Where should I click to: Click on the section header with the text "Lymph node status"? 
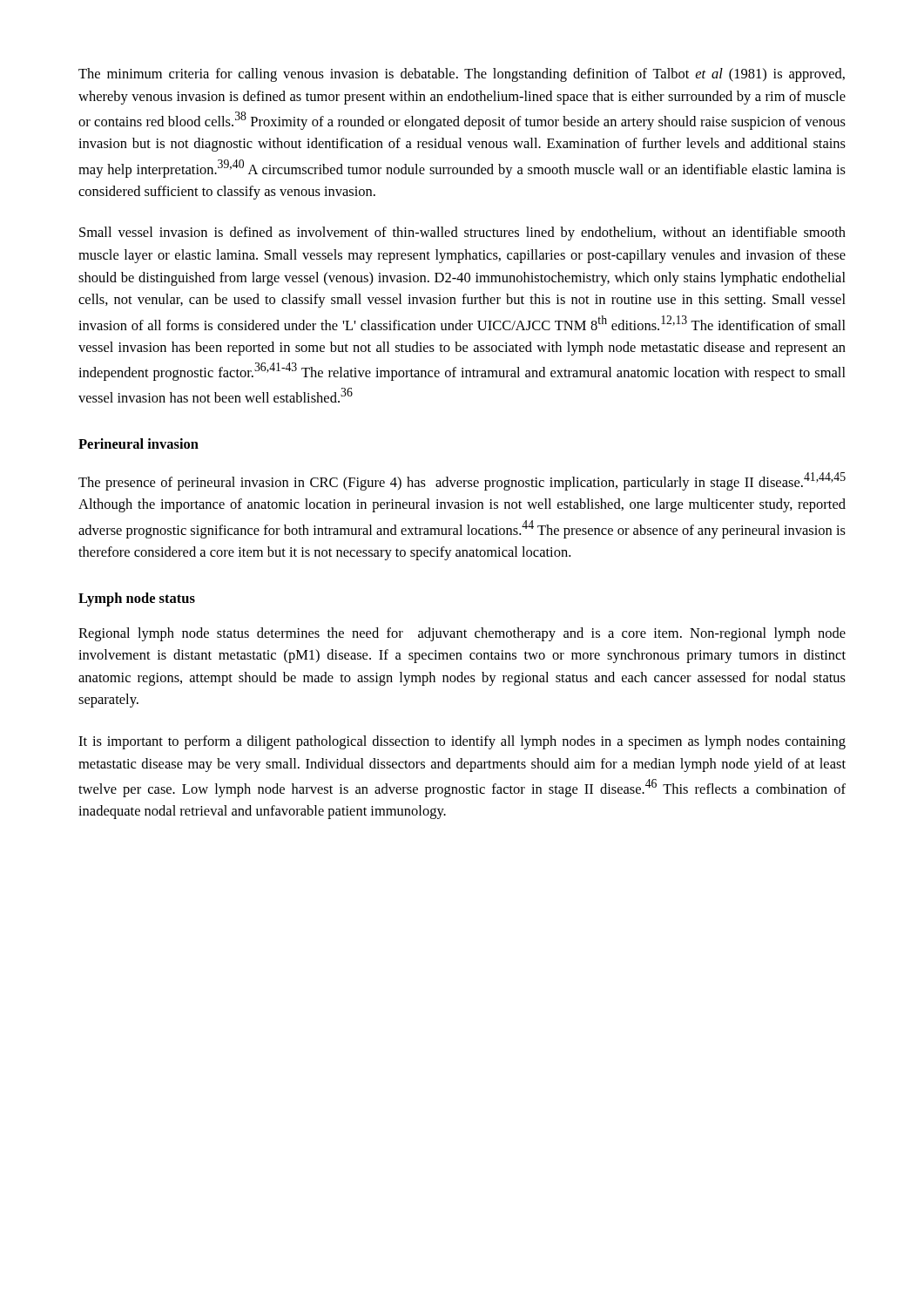point(137,598)
